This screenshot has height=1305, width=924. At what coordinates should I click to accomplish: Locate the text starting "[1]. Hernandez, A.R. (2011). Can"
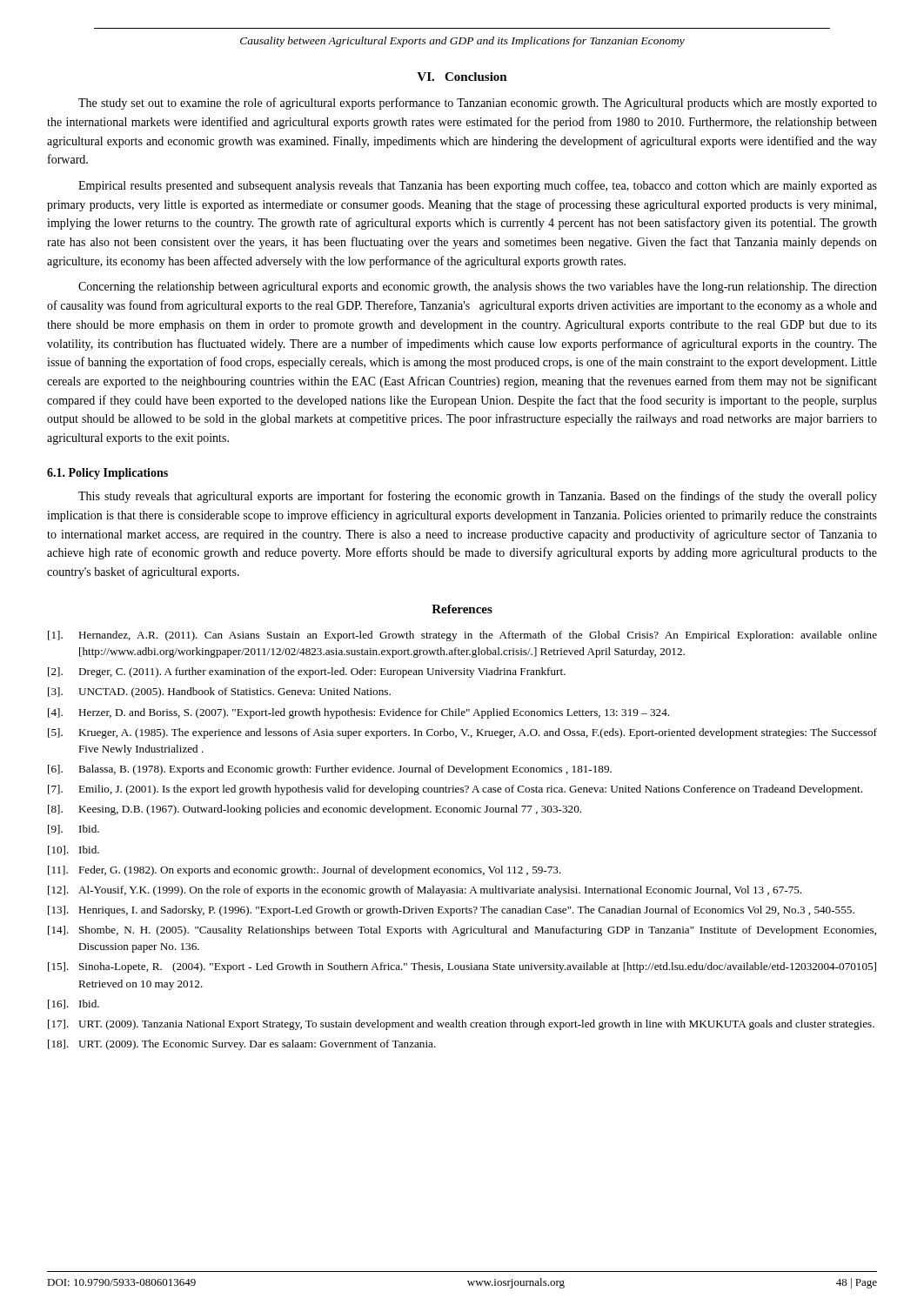point(462,643)
